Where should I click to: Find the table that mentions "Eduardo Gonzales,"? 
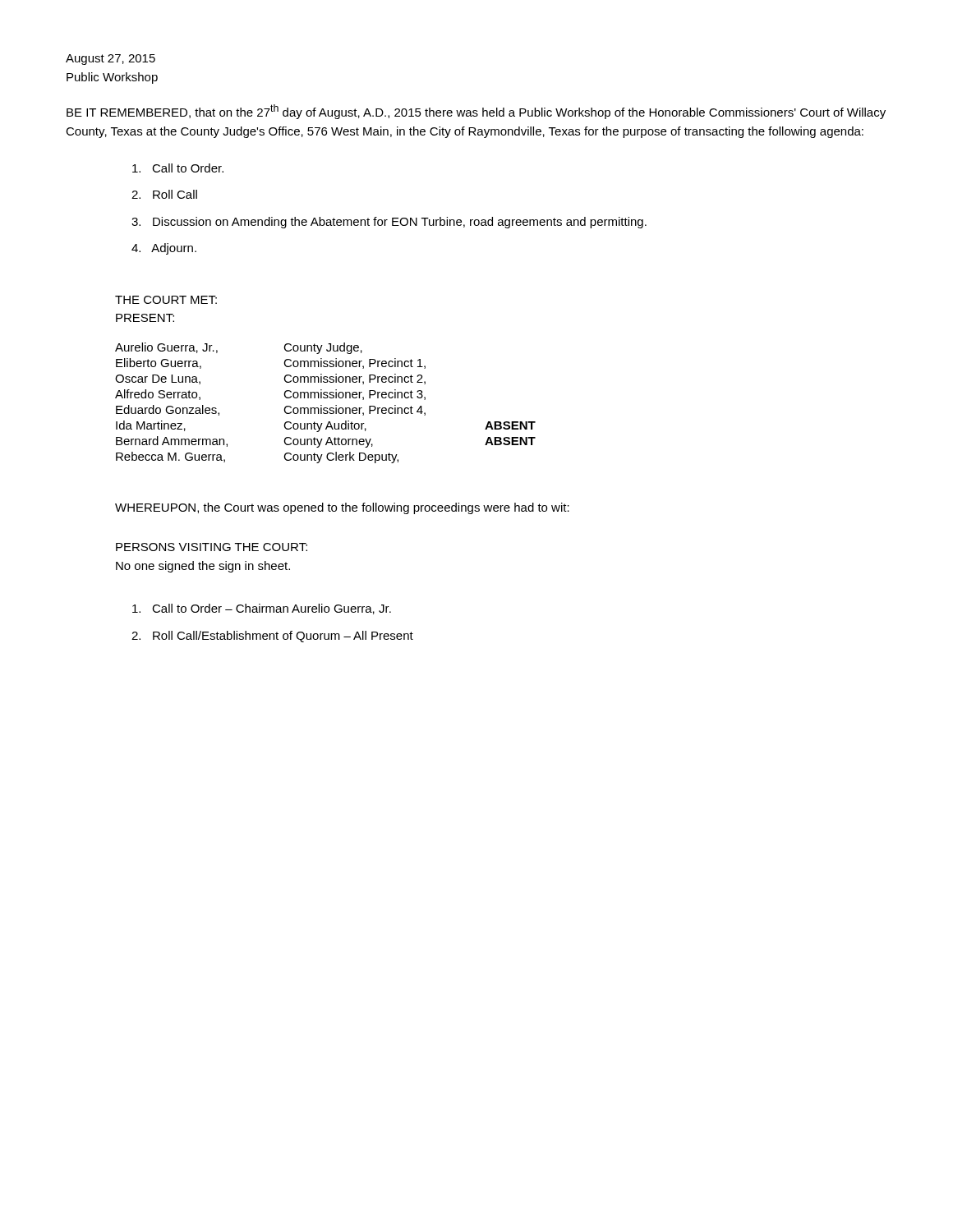501,401
